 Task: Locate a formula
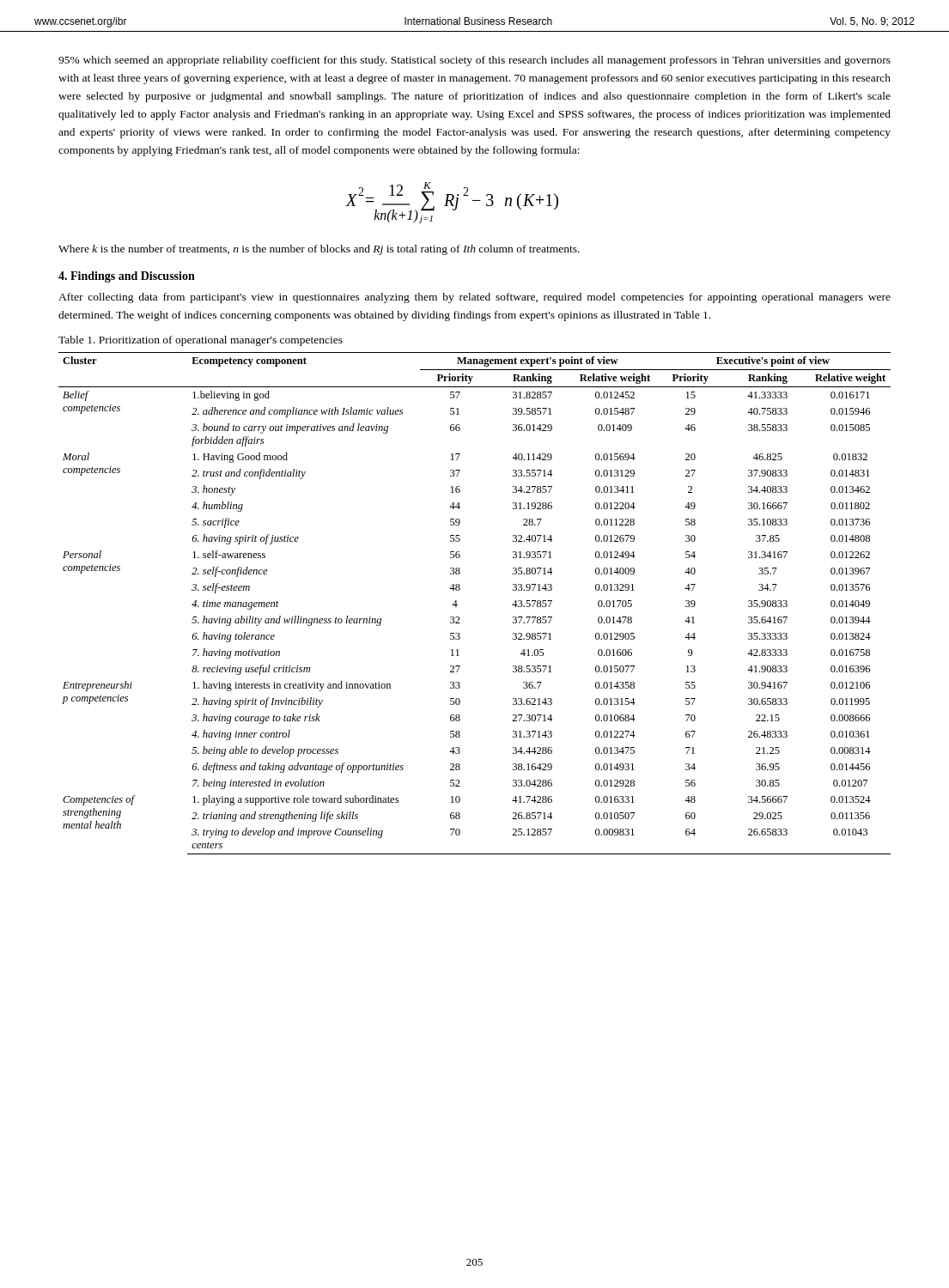[x=474, y=201]
